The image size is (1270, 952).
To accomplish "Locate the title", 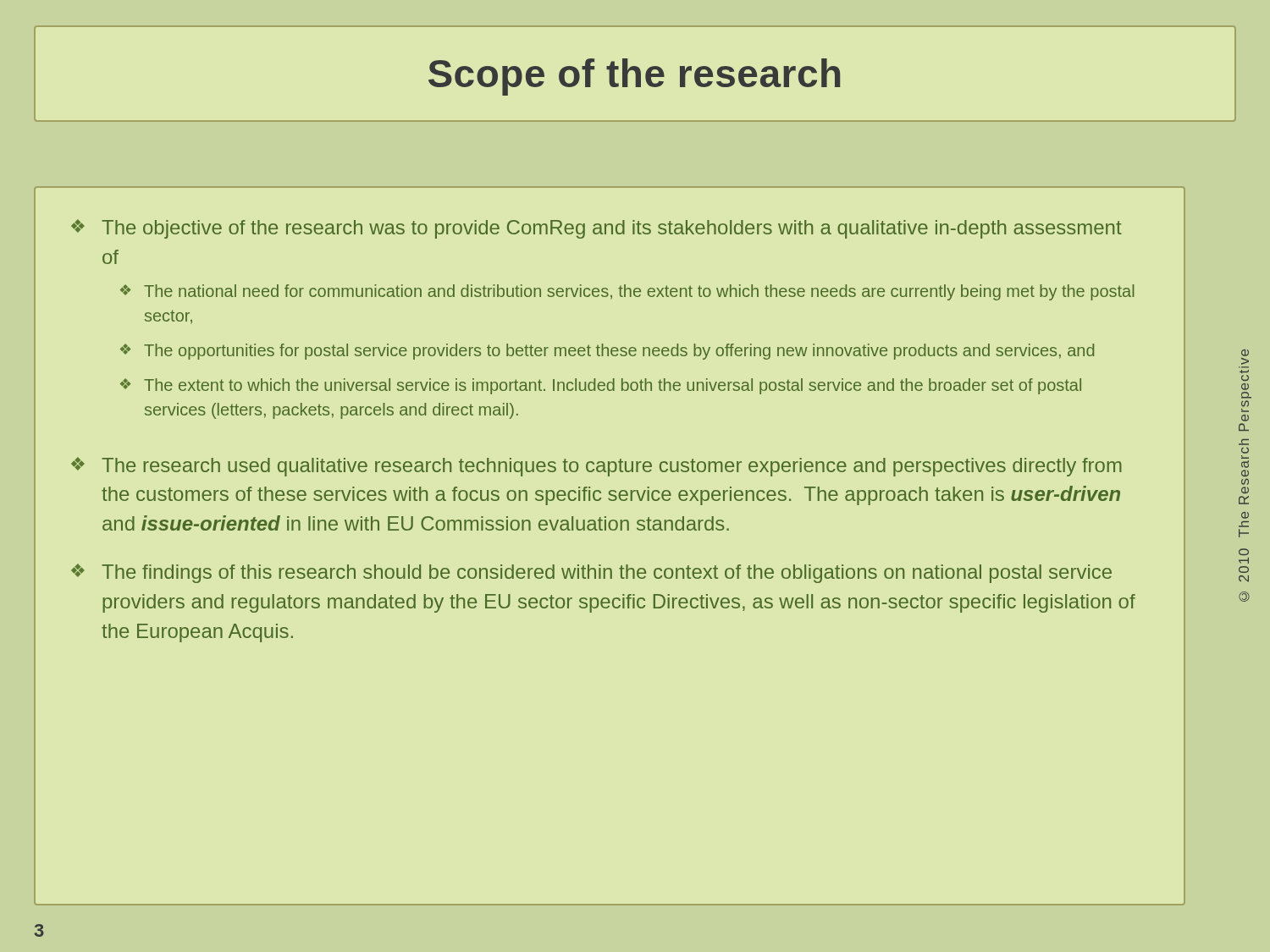I will (x=635, y=74).
